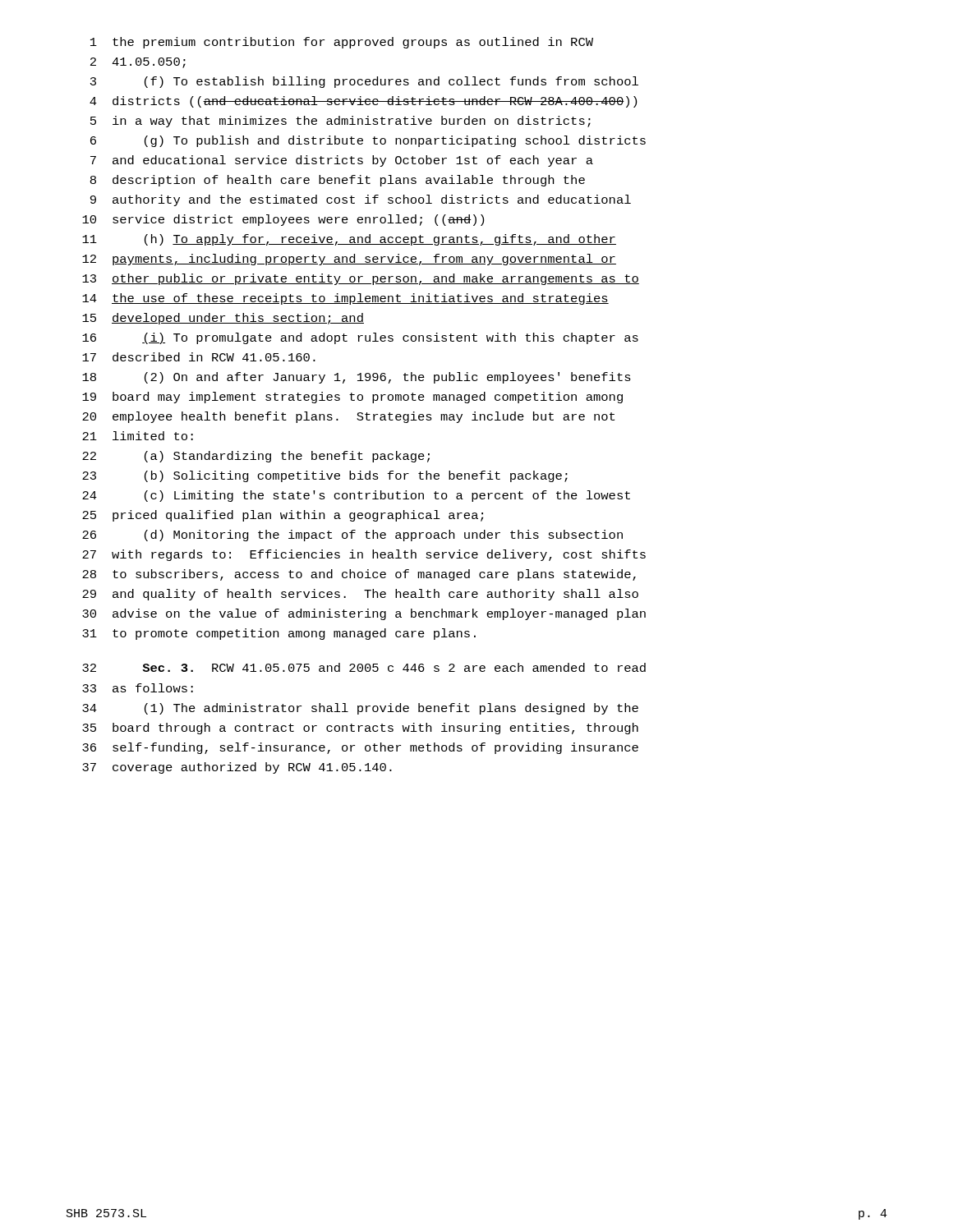Point to the block beginning "32 Sec. 3. RCW 41.05.075 and"
The height and width of the screenshot is (1232, 953).
pos(476,669)
